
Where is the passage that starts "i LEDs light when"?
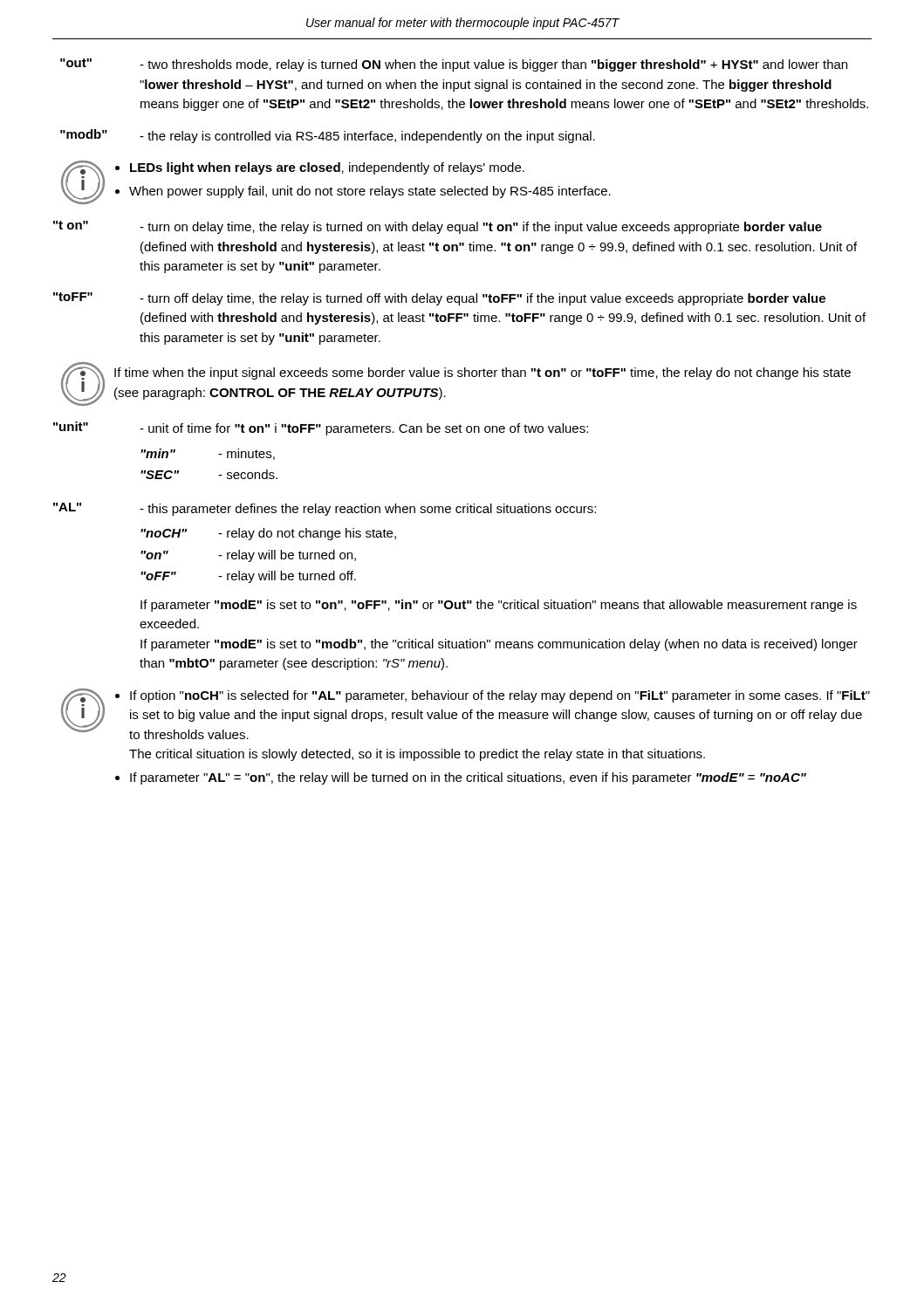[x=462, y=182]
